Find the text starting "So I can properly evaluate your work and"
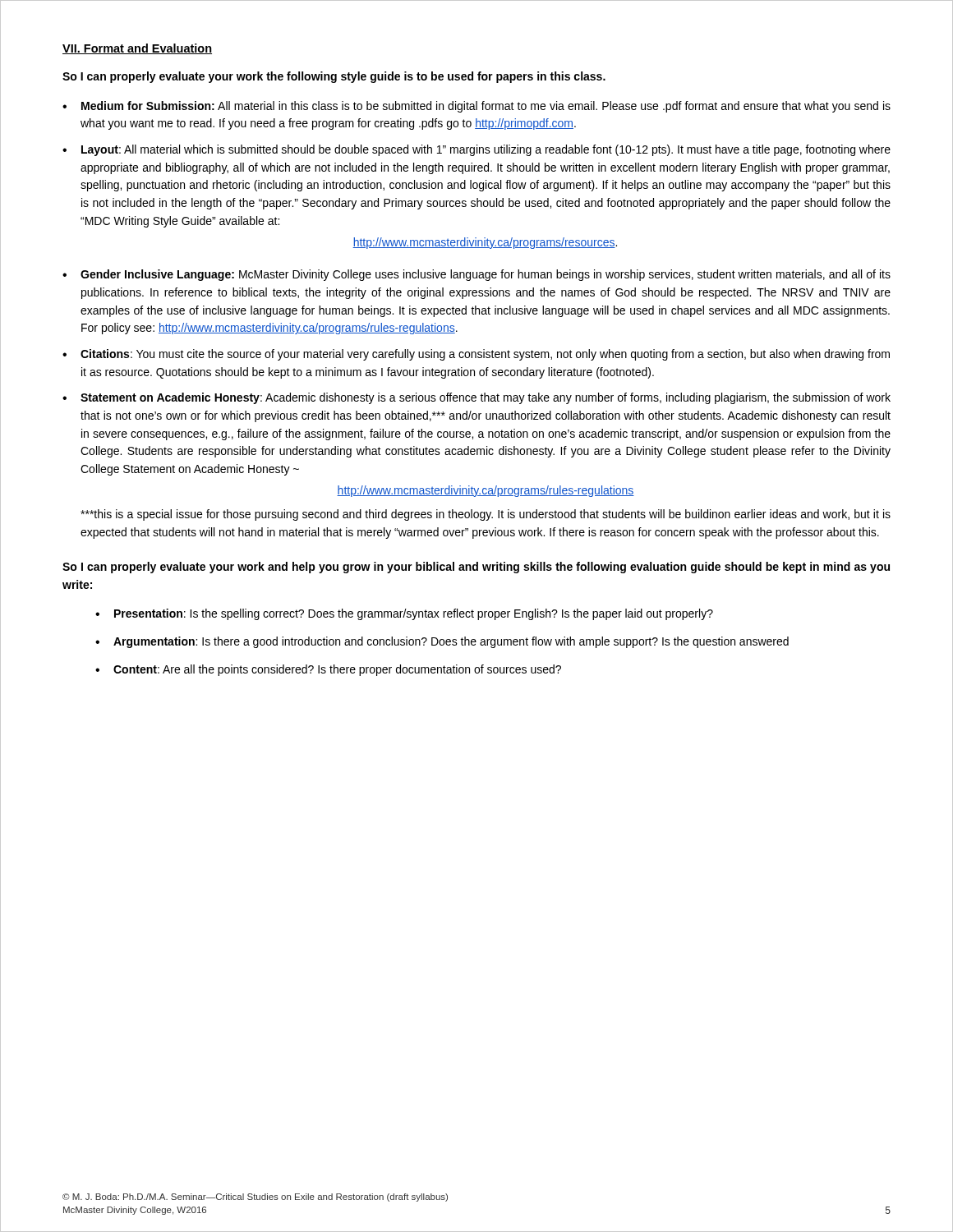The image size is (953, 1232). pos(476,575)
